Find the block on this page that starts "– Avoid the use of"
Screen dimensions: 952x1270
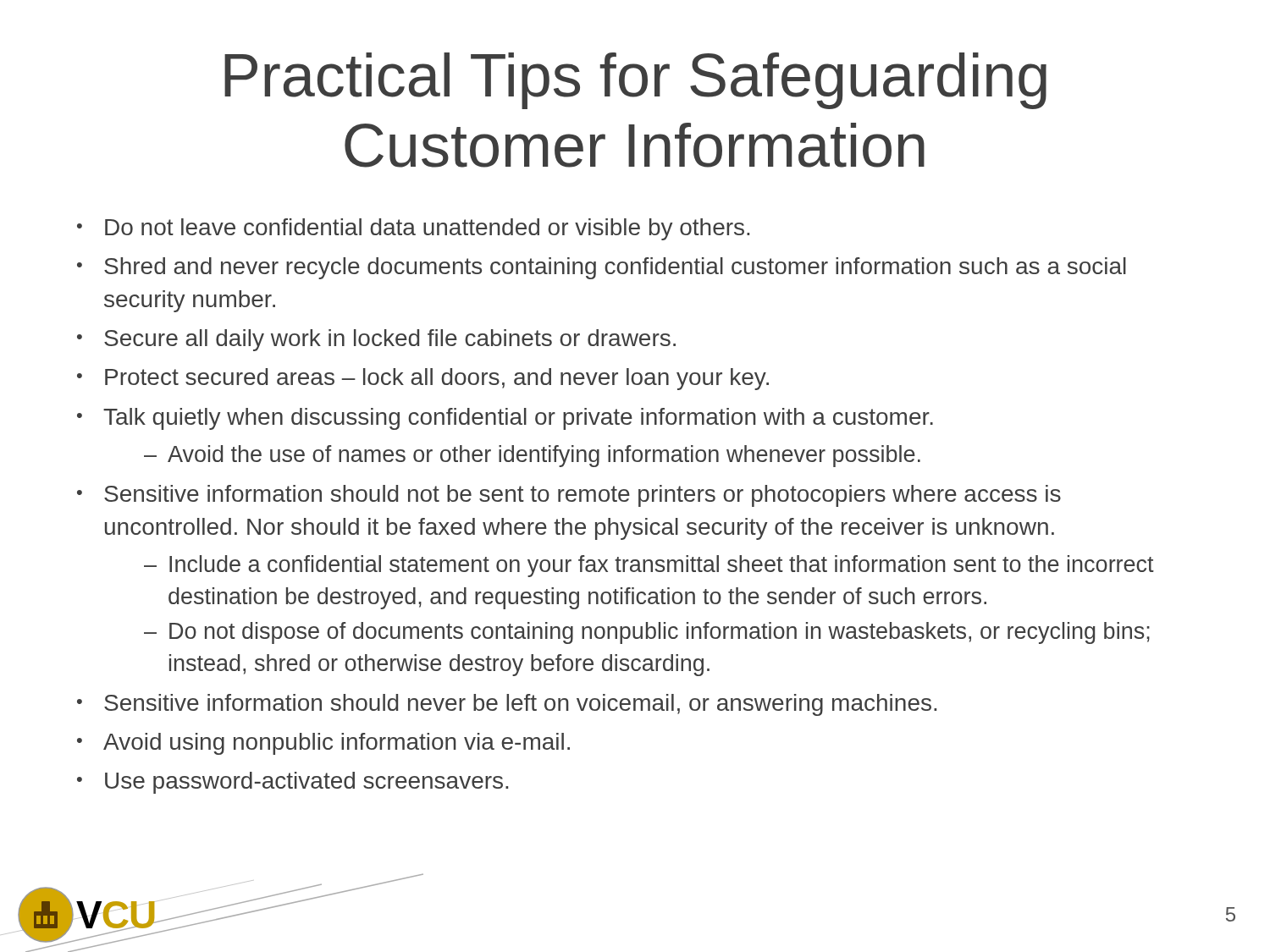click(x=669, y=455)
